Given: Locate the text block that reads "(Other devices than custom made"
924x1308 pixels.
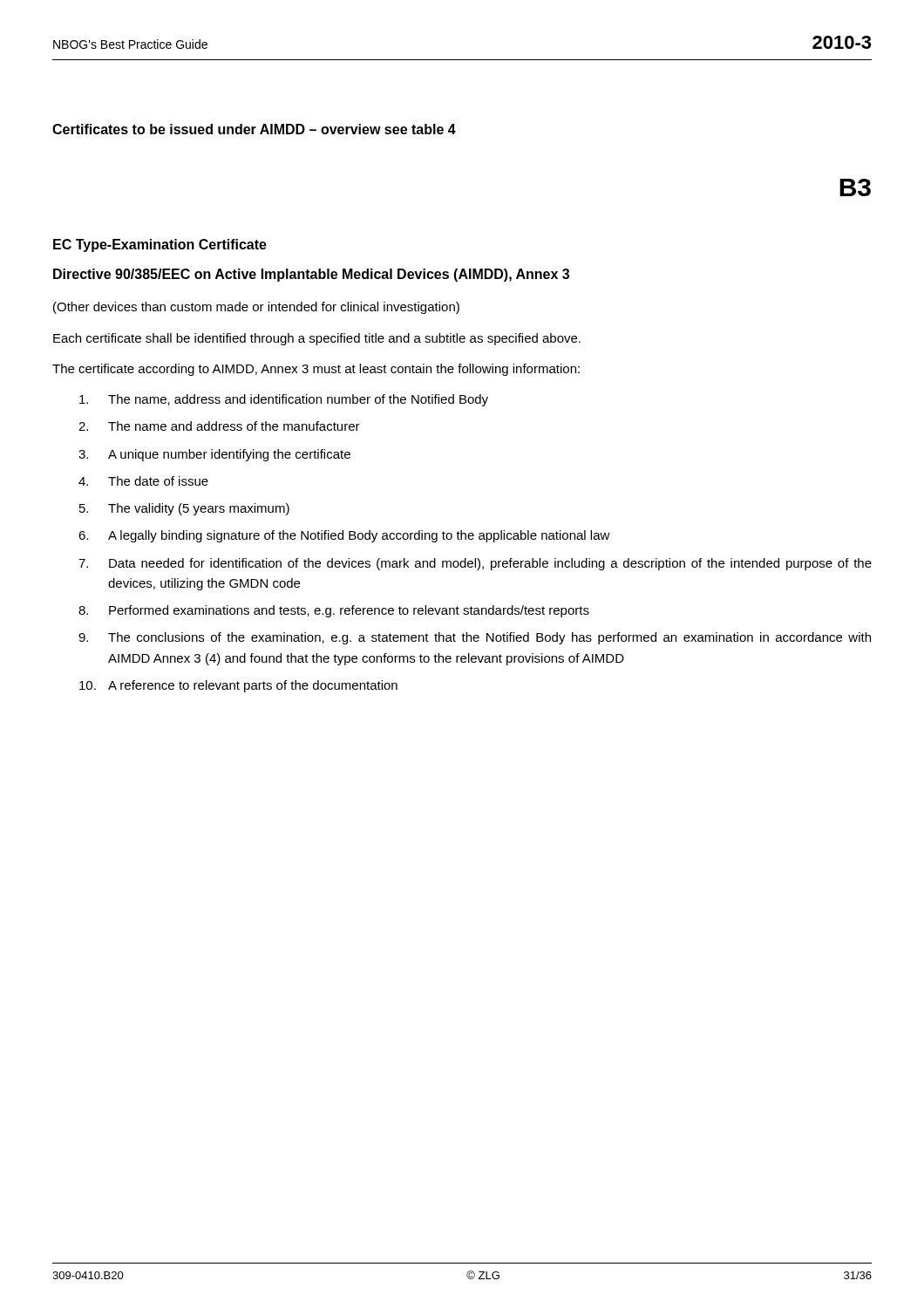Looking at the screenshot, I should coord(256,307).
